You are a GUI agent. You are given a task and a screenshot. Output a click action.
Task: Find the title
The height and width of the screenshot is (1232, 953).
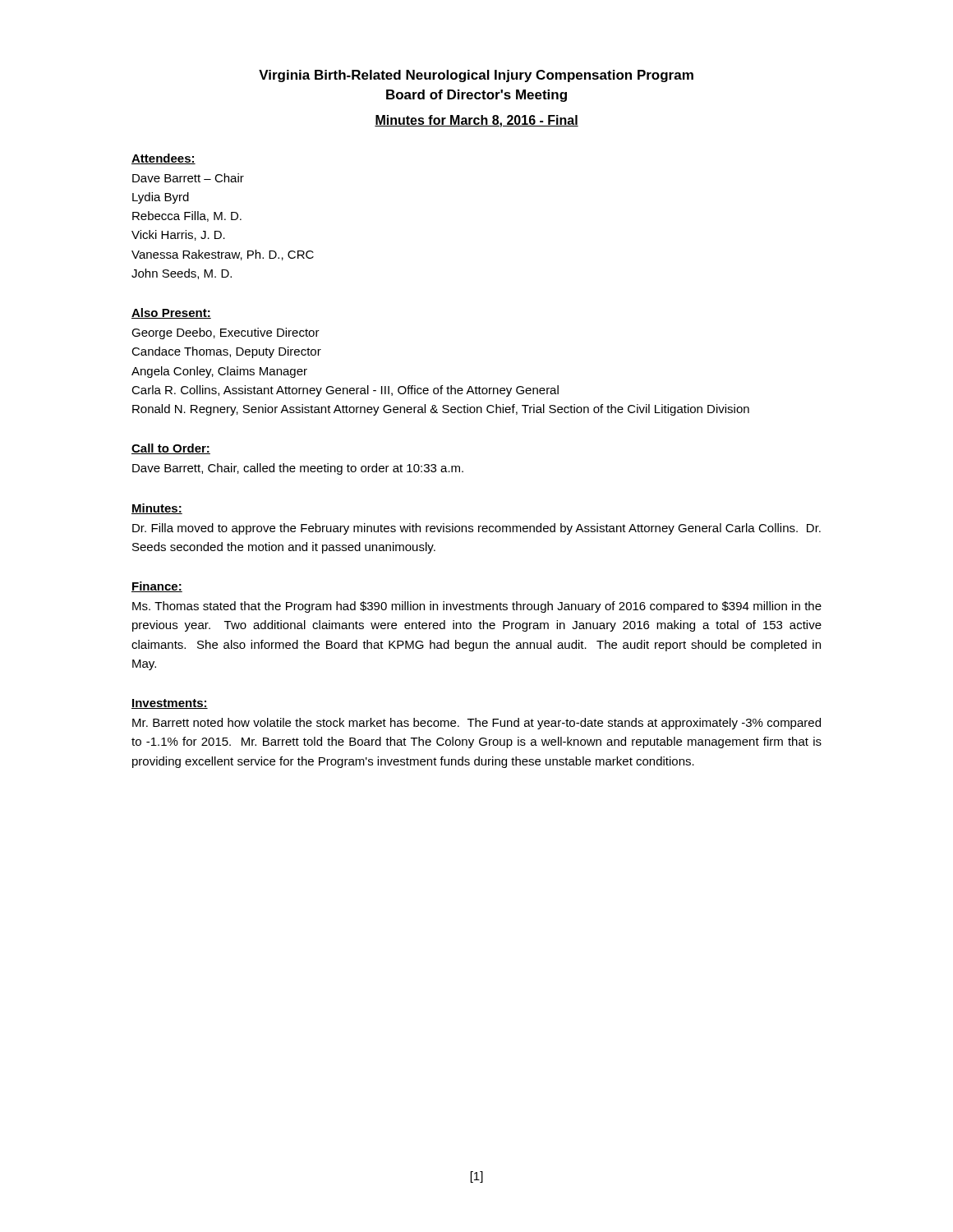tap(476, 85)
